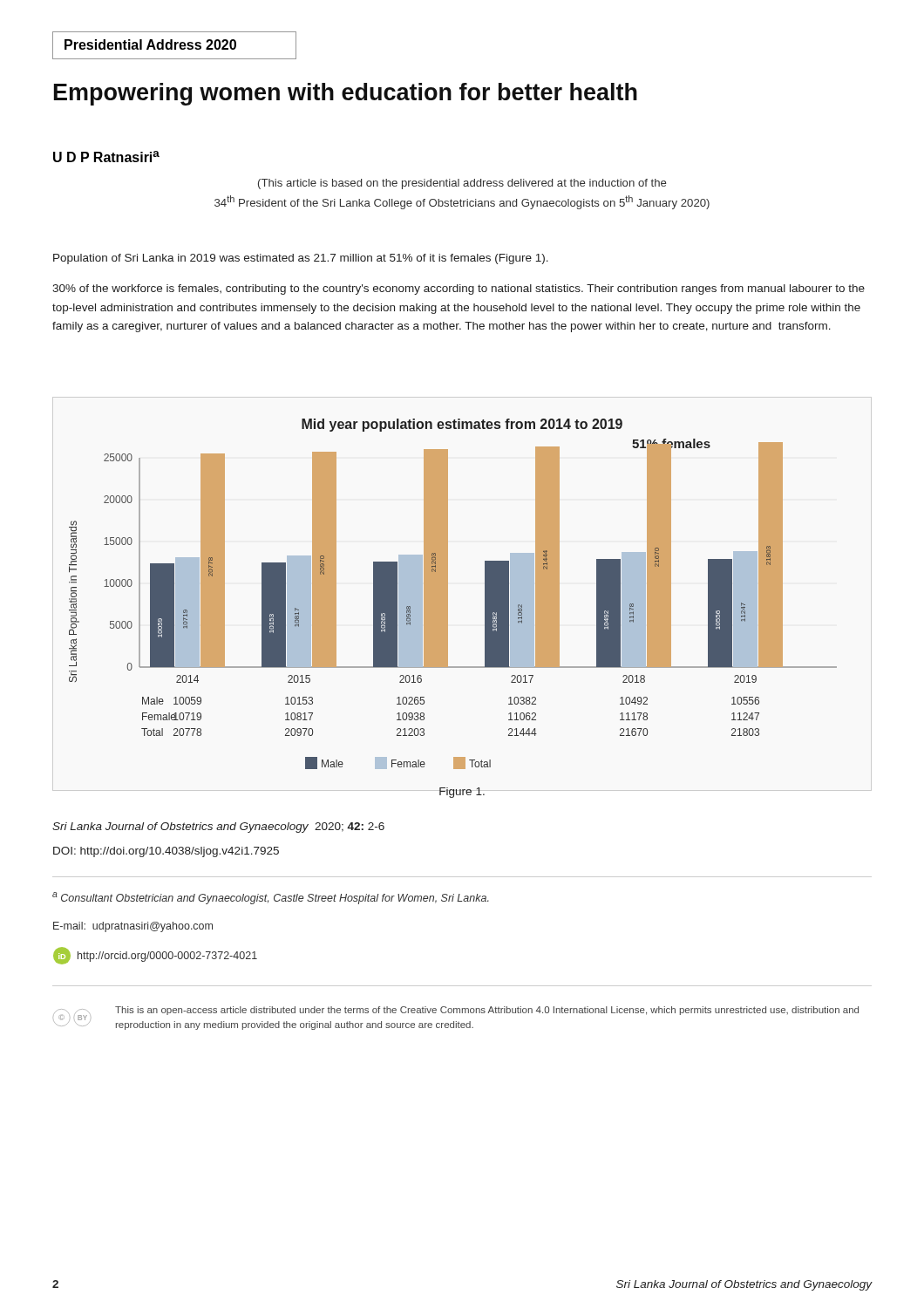Point to "E-mail: udpratnasiri@yahoo.com"

[x=133, y=926]
